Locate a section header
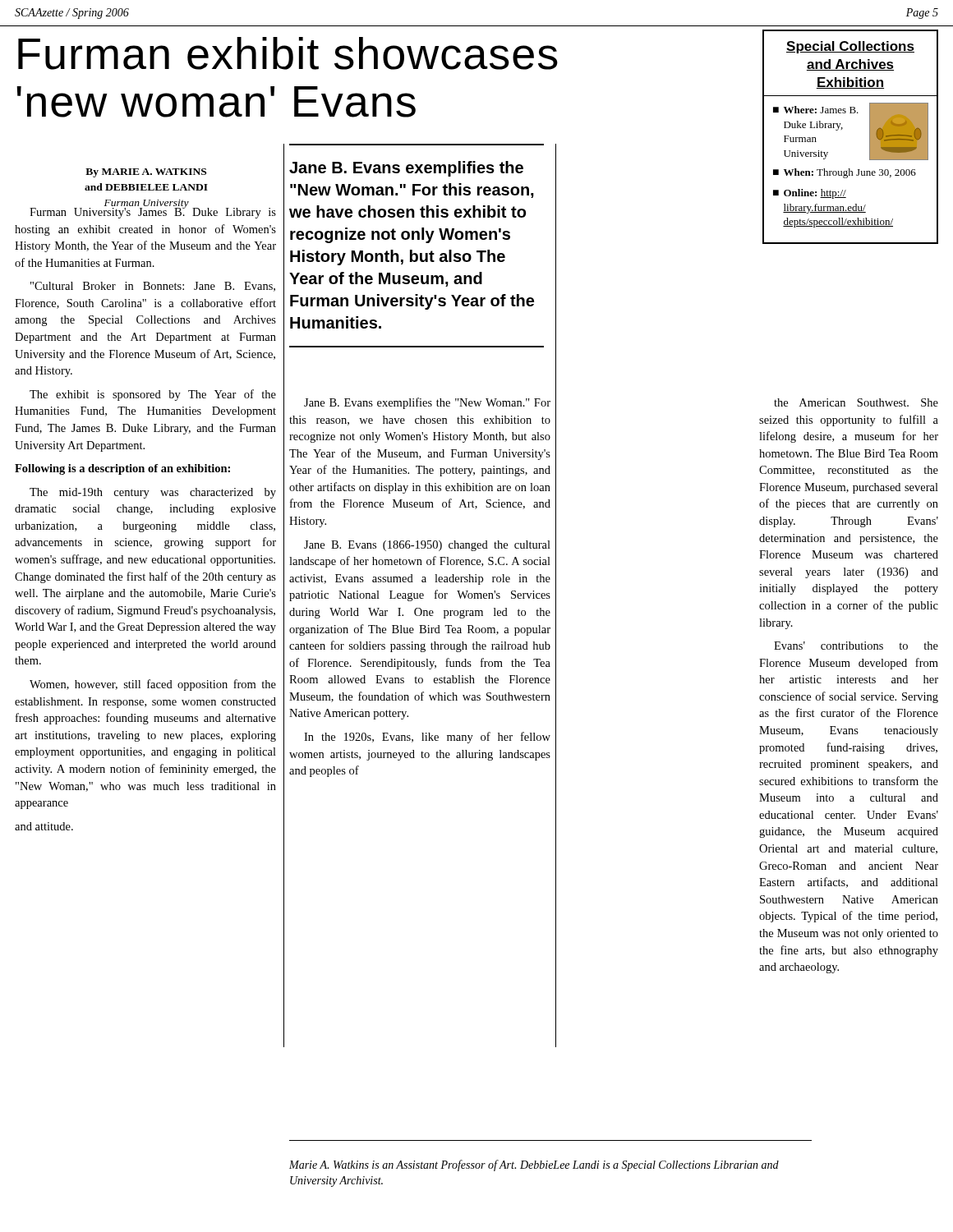This screenshot has height=1232, width=953. [x=850, y=65]
